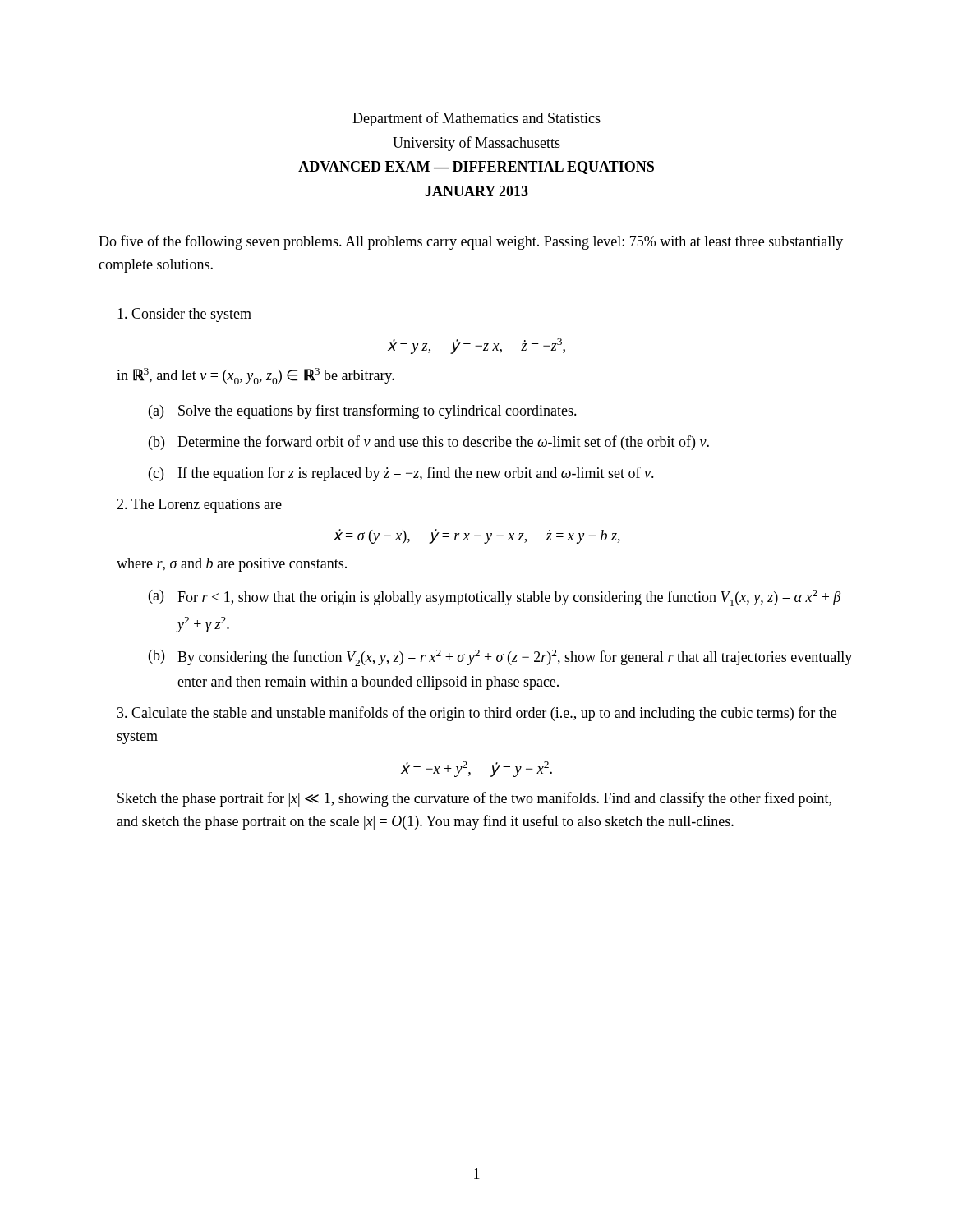
Task: Where is the passage that starts "(b) Determine the forward orbit of v"?
Action: point(429,443)
